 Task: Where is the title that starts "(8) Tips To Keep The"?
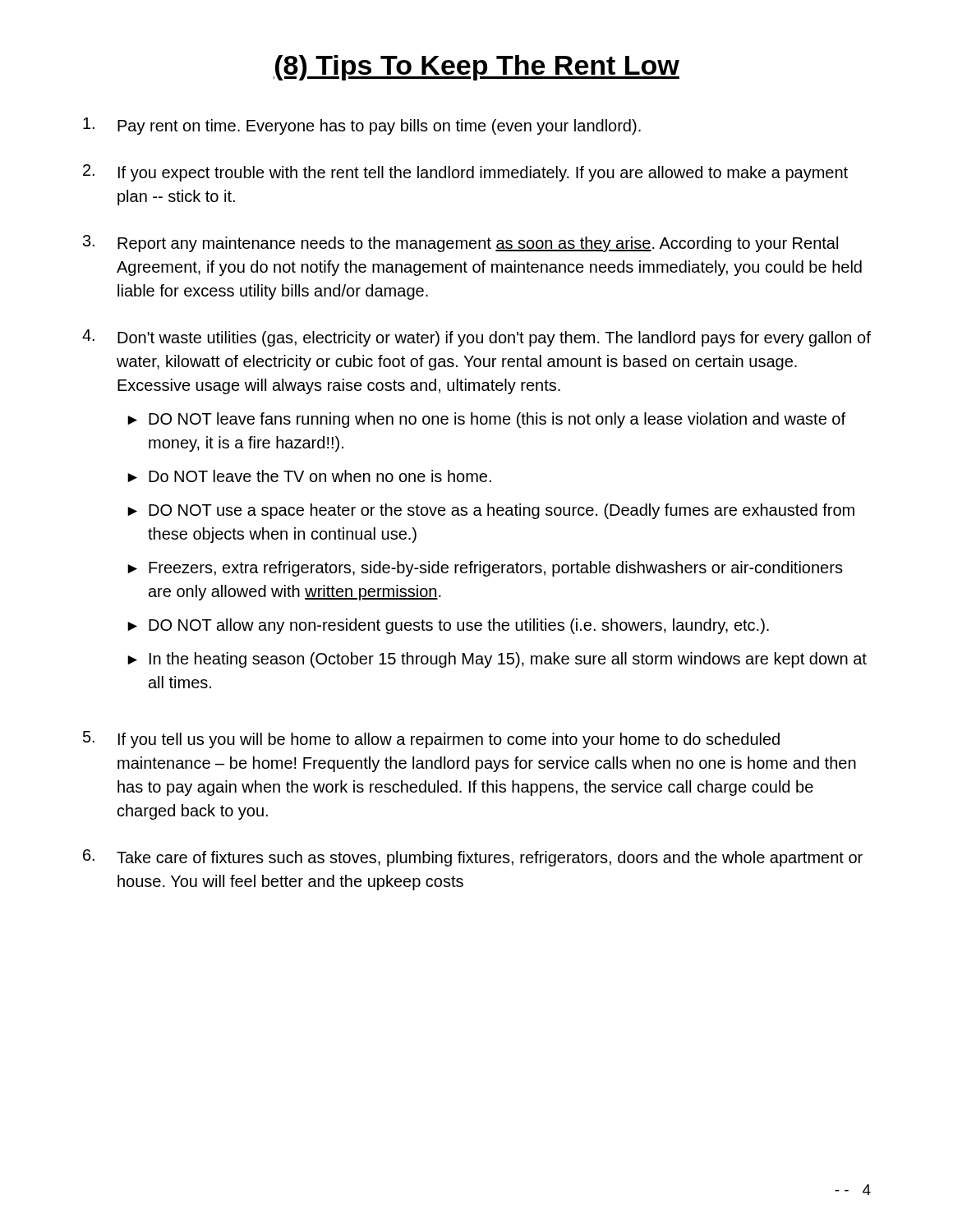coord(476,65)
